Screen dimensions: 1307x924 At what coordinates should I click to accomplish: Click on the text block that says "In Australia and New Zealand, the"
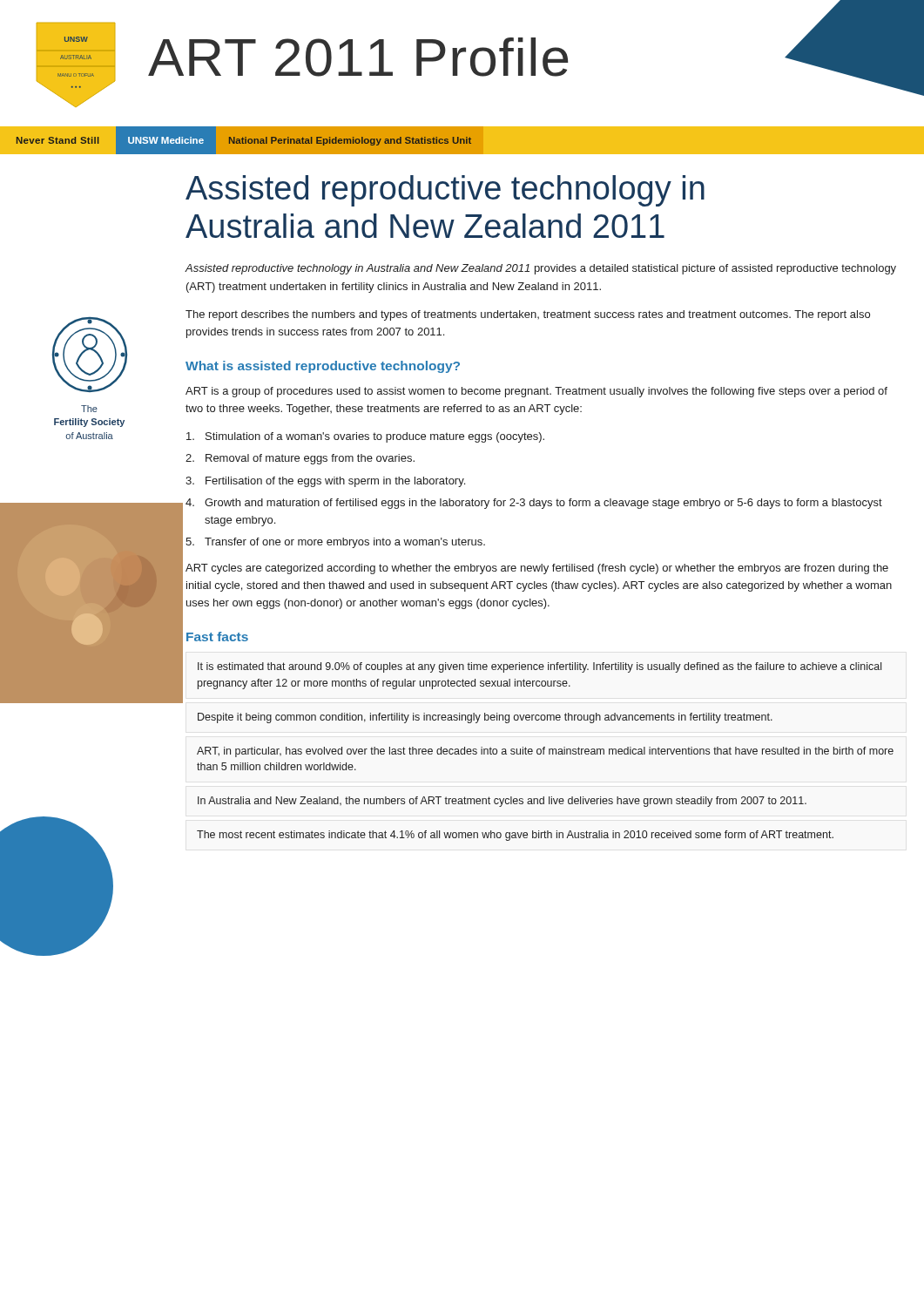(502, 801)
